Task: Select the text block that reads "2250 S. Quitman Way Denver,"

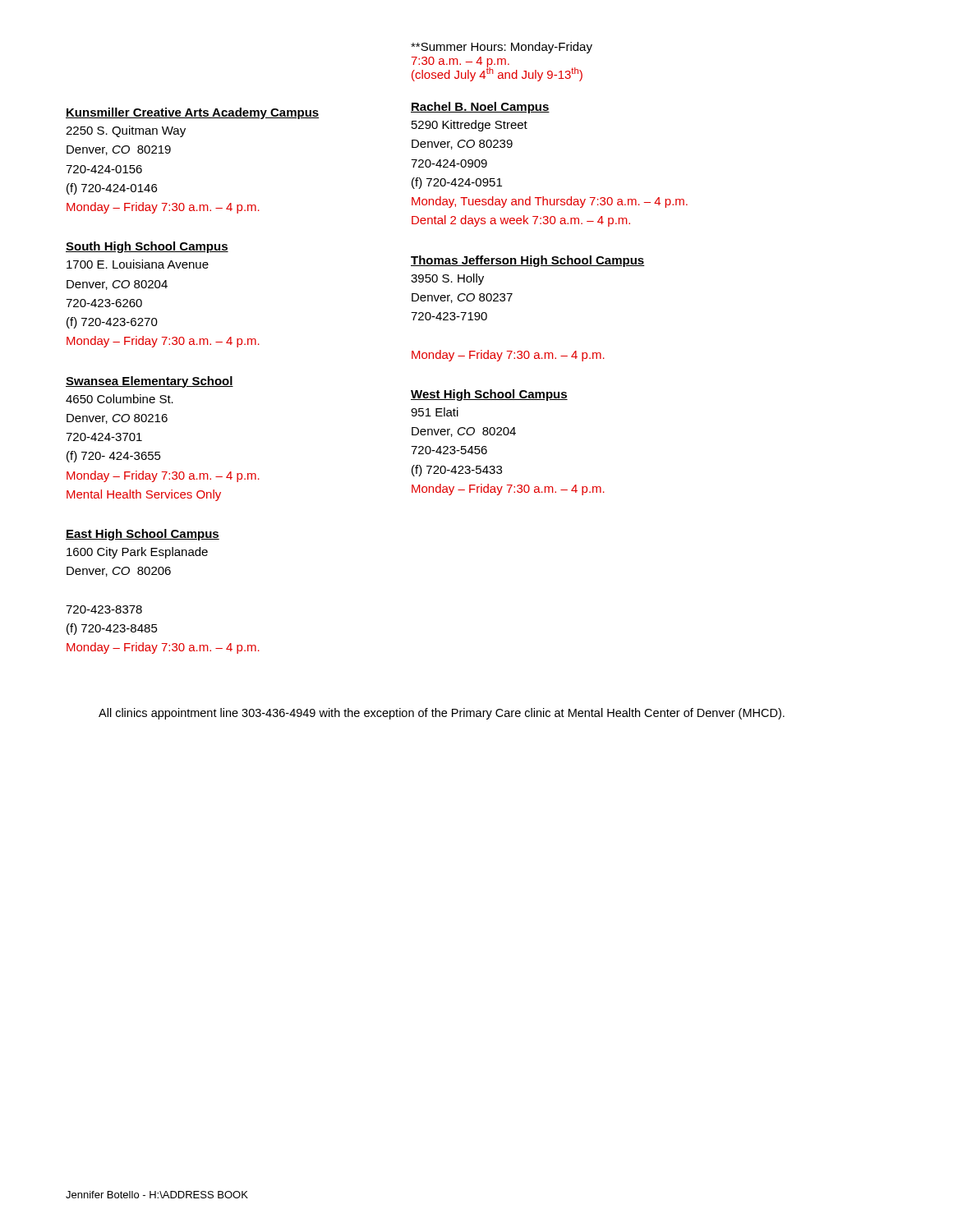Action: (x=126, y=131)
